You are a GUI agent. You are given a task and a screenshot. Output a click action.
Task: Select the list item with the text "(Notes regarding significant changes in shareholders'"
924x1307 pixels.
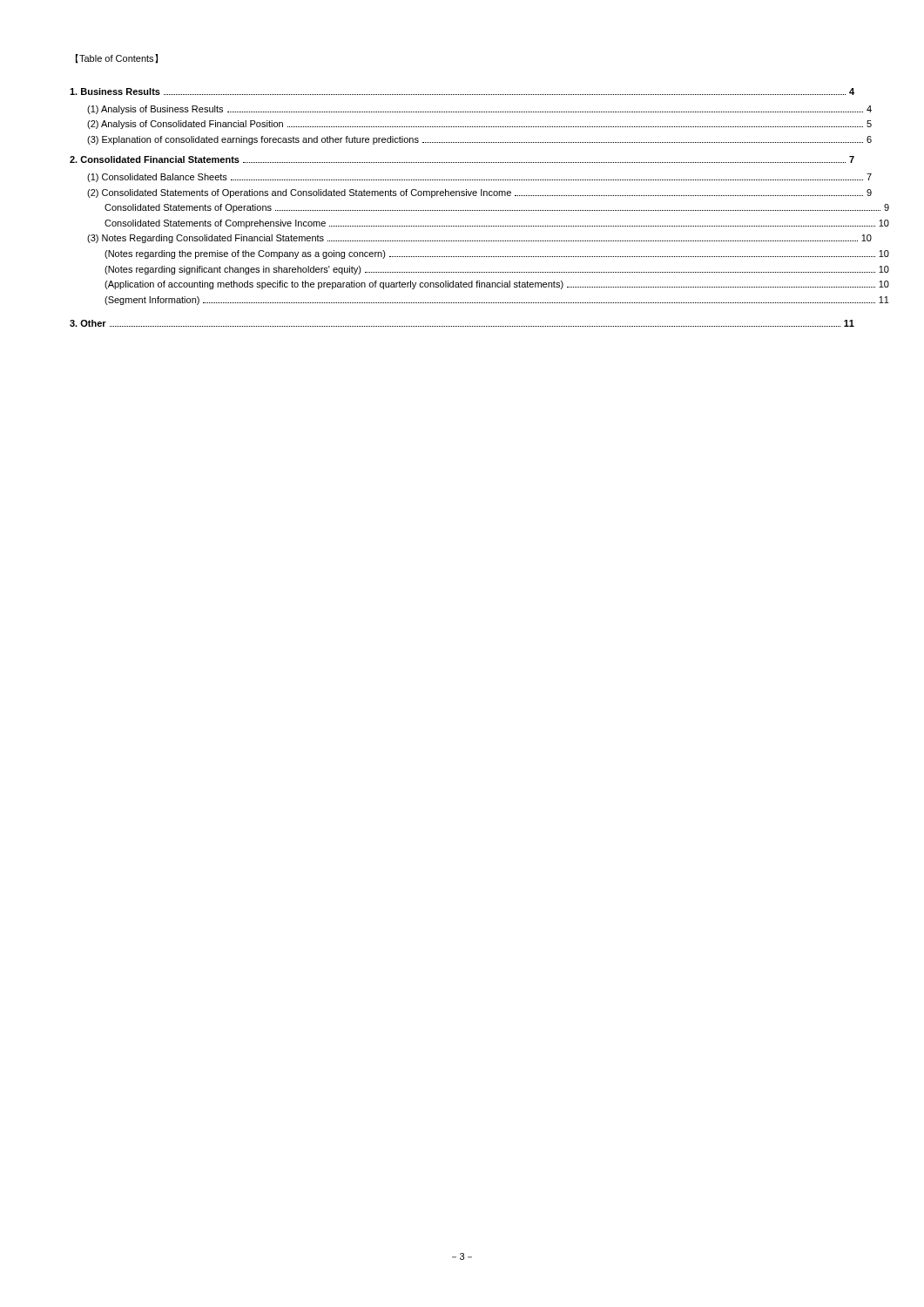pyautogui.click(x=497, y=270)
